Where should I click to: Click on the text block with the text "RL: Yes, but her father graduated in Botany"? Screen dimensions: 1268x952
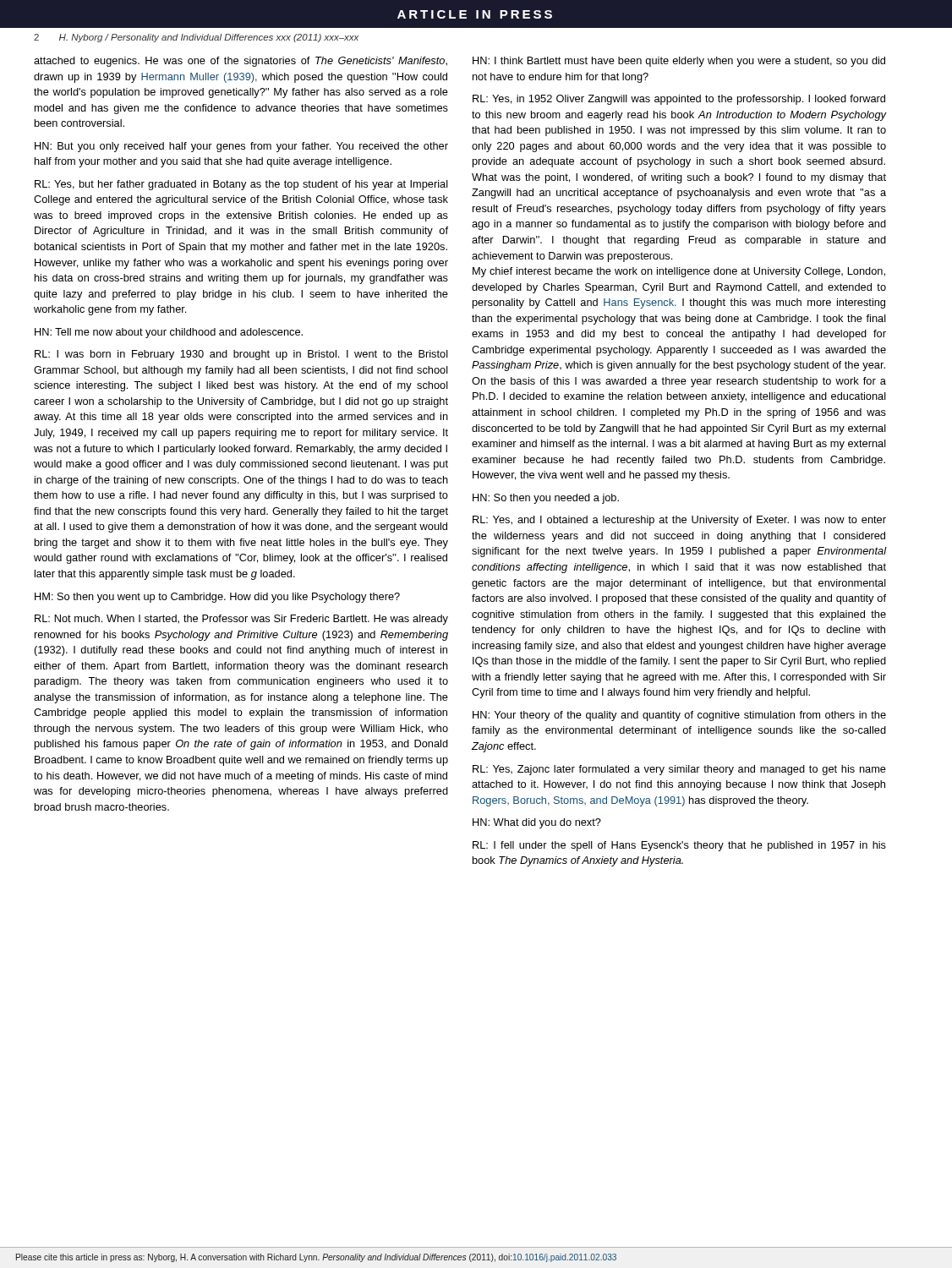click(x=241, y=247)
